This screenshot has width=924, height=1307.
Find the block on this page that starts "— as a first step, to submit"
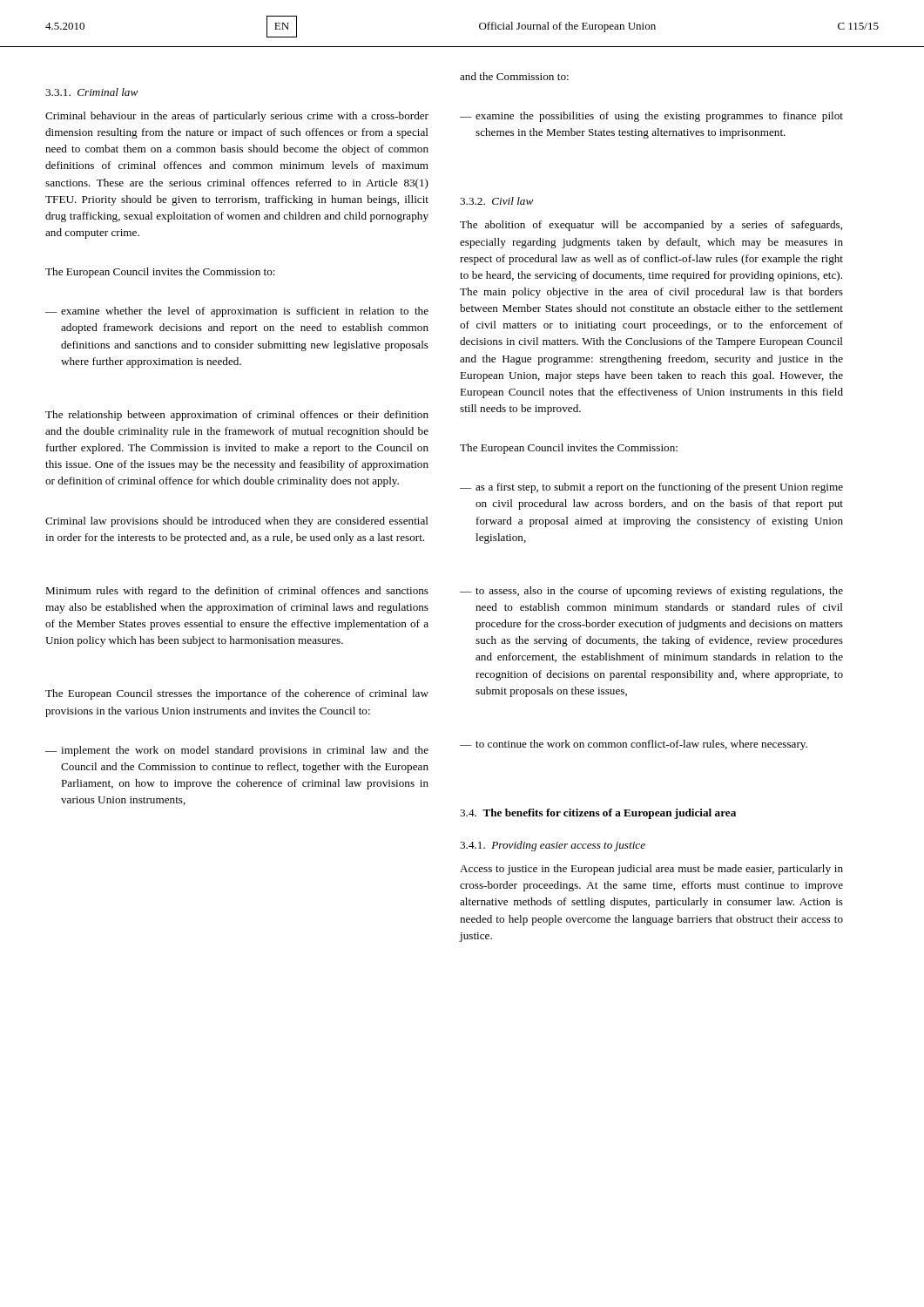click(x=651, y=512)
